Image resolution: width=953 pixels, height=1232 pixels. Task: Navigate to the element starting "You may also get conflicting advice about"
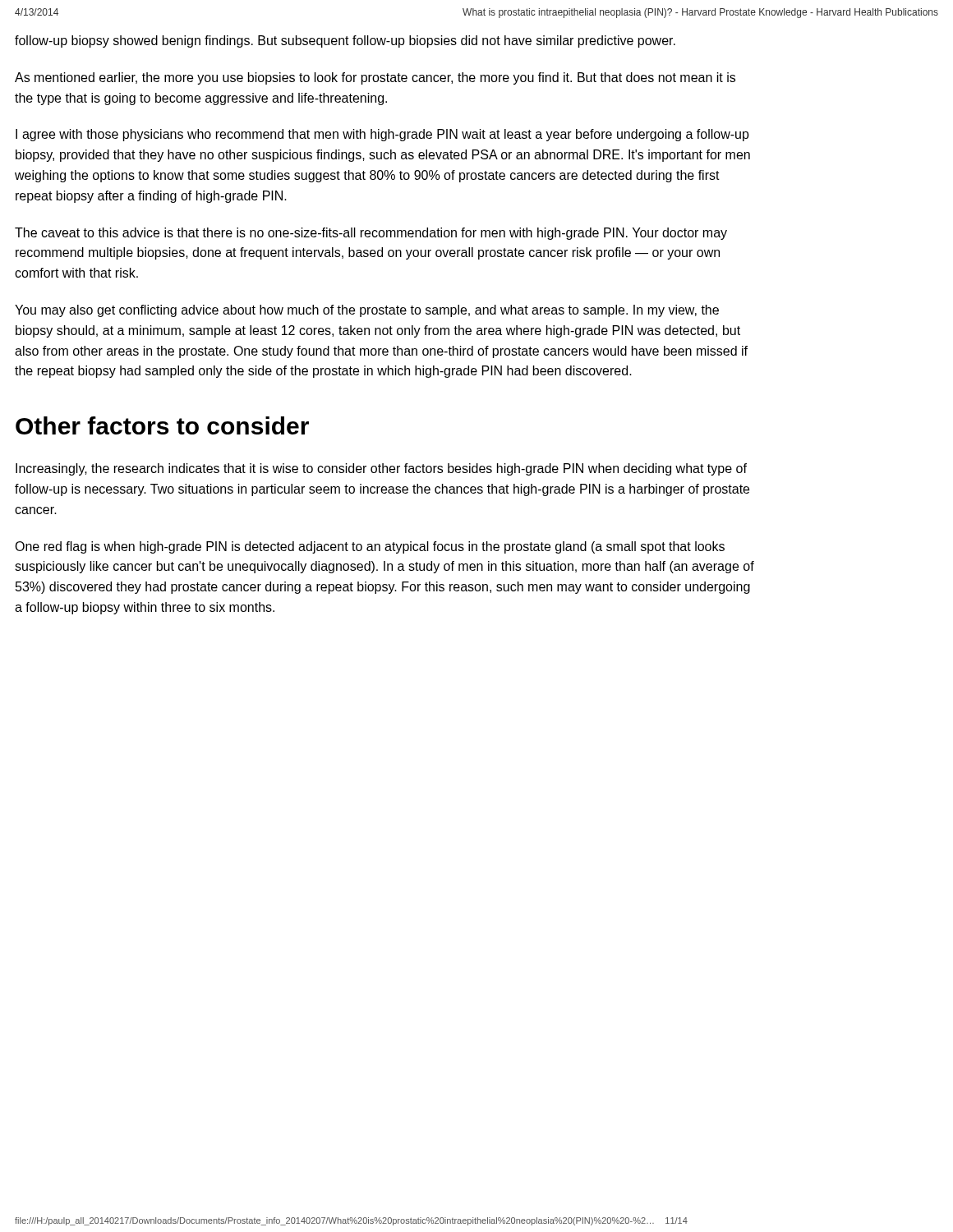381,341
